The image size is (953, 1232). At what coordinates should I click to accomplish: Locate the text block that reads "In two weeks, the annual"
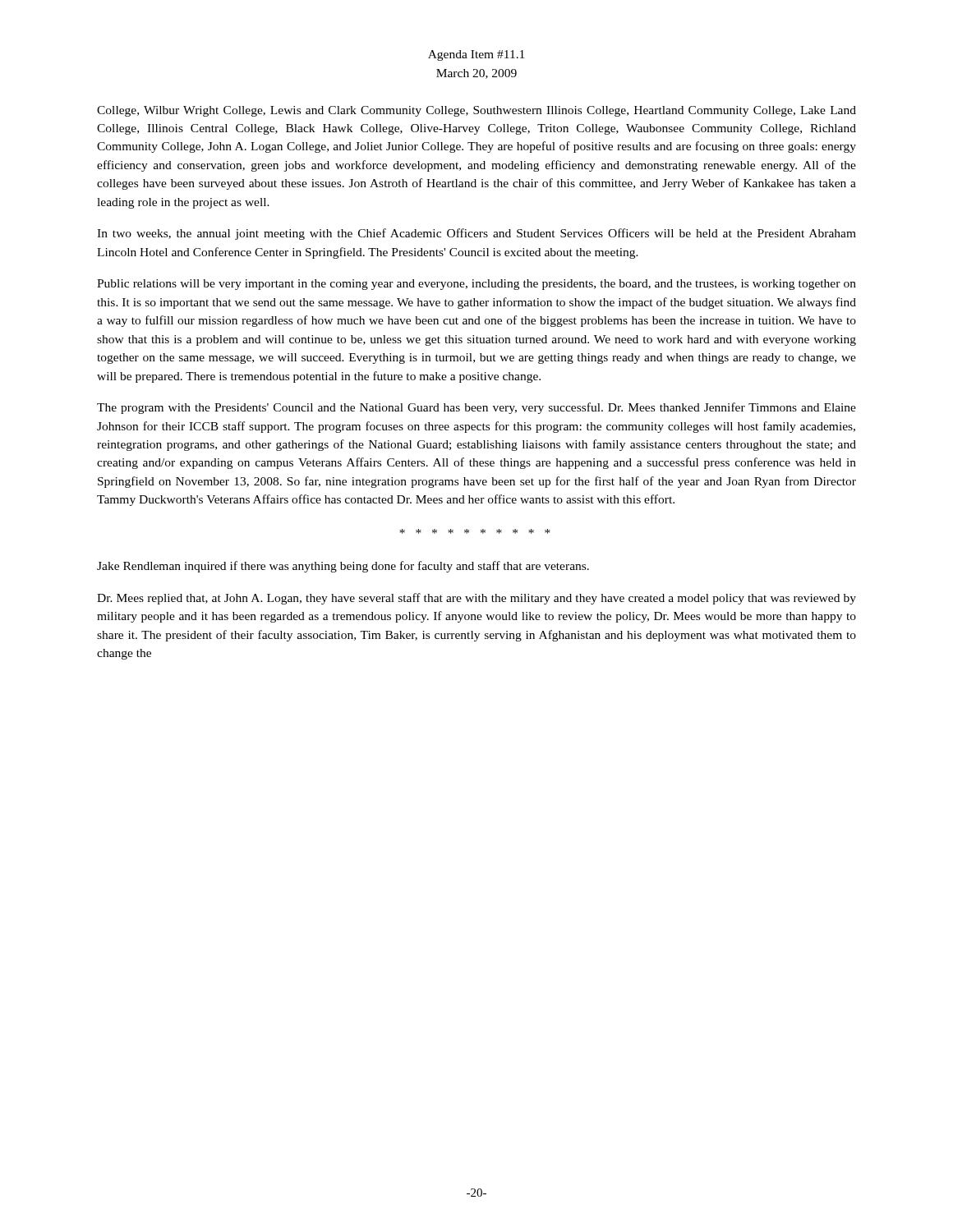(476, 242)
